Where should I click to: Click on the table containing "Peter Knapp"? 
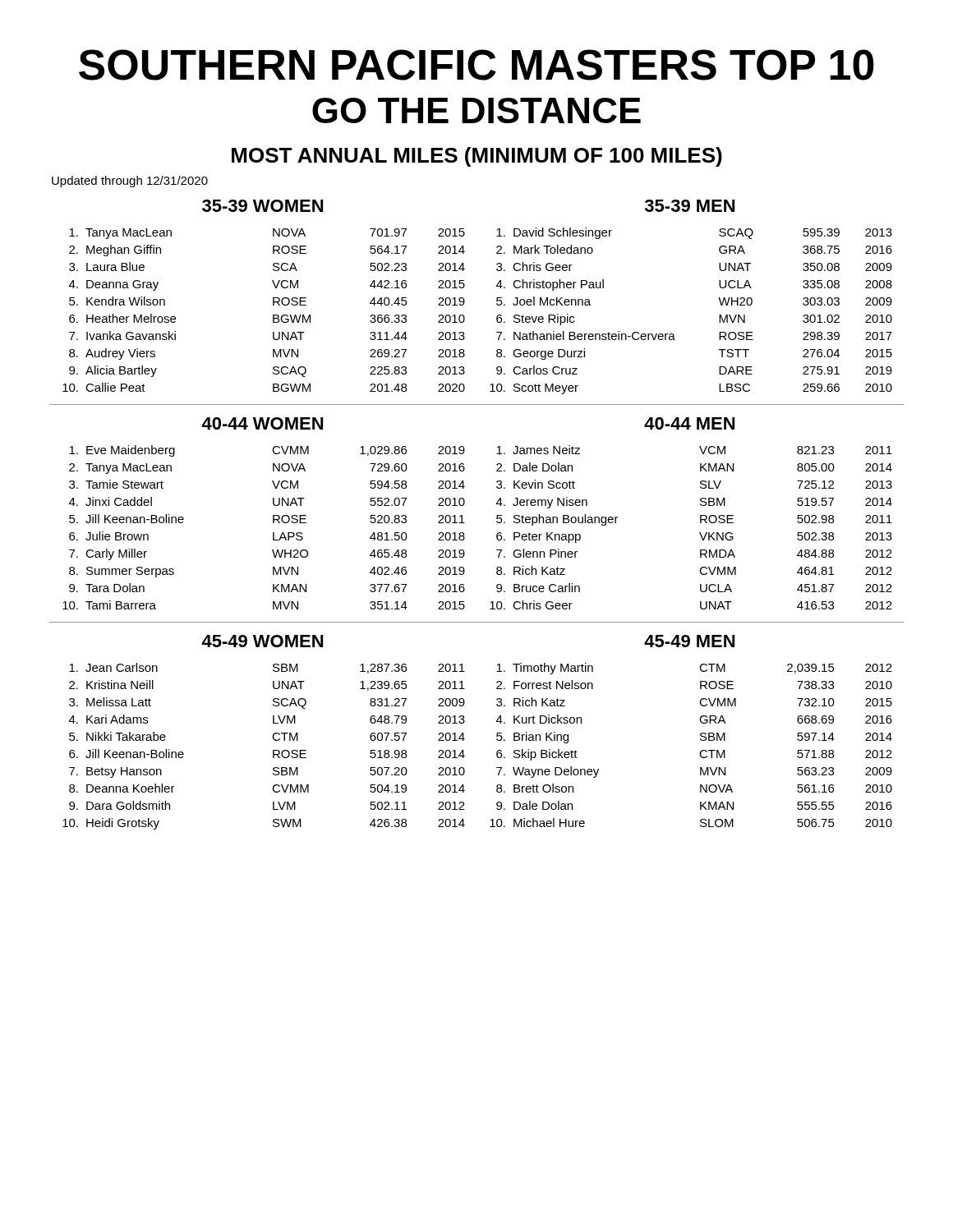(x=690, y=527)
